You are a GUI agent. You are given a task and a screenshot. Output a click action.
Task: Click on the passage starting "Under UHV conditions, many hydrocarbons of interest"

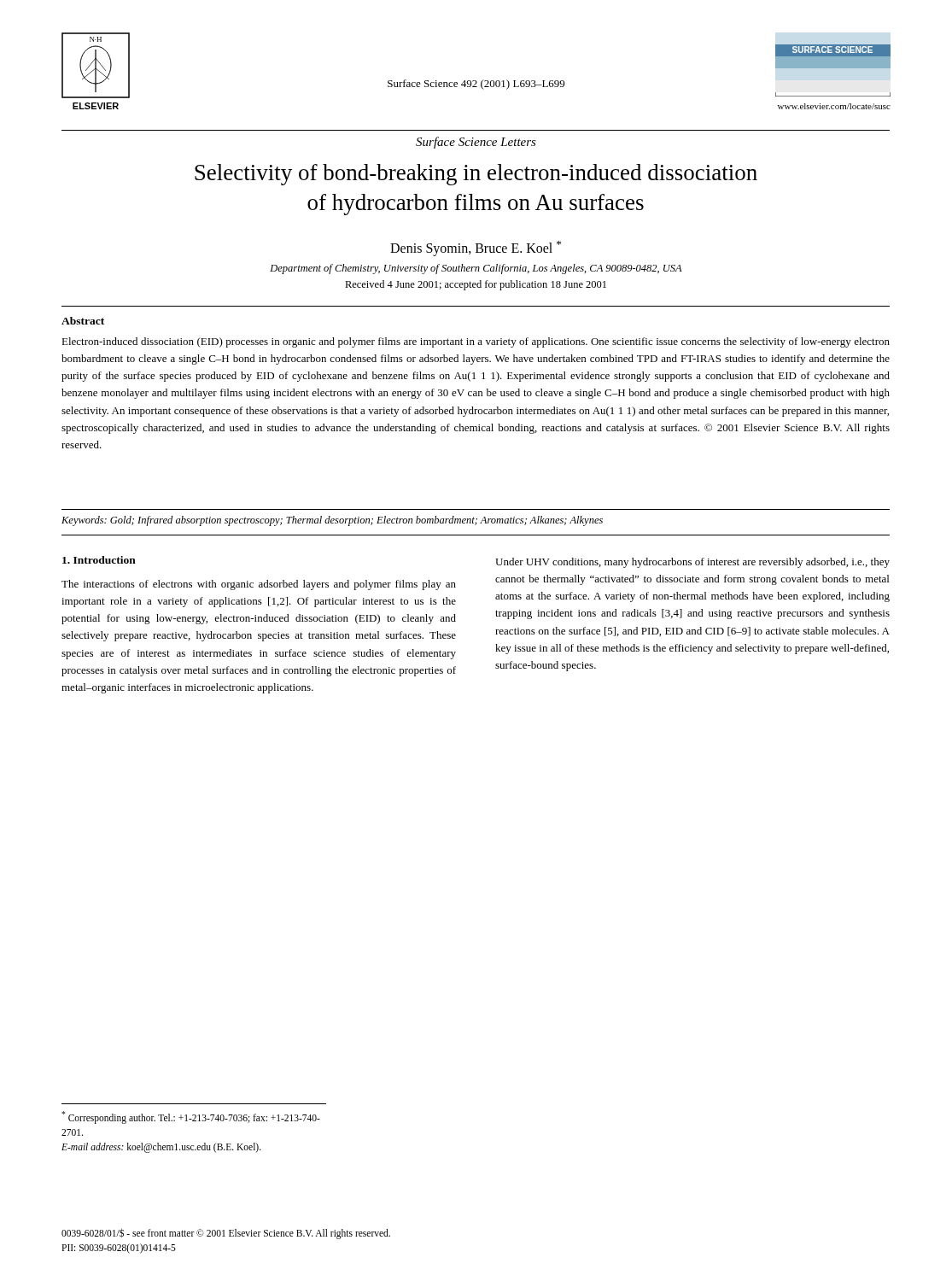point(692,613)
